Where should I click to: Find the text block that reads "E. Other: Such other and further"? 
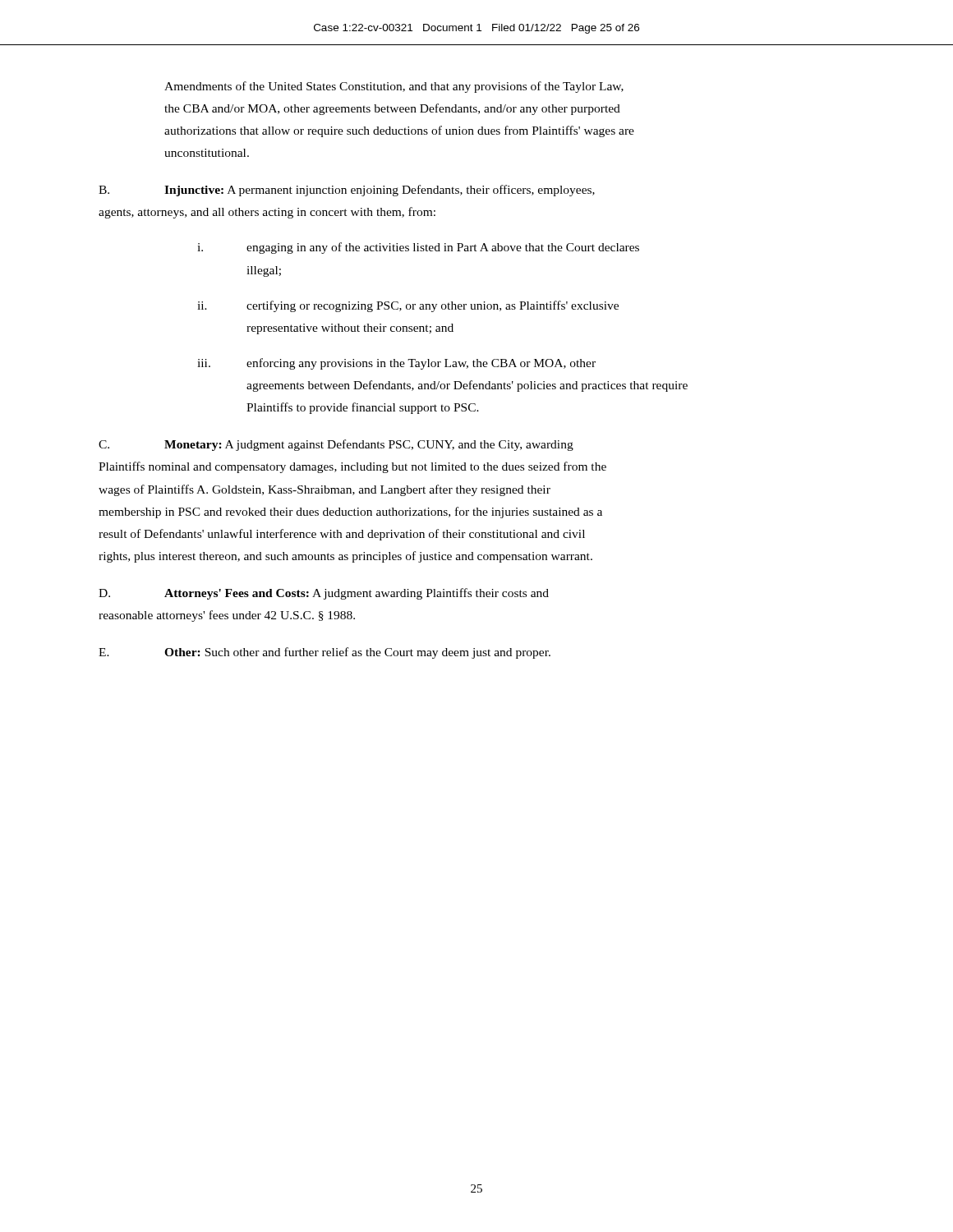pos(476,652)
